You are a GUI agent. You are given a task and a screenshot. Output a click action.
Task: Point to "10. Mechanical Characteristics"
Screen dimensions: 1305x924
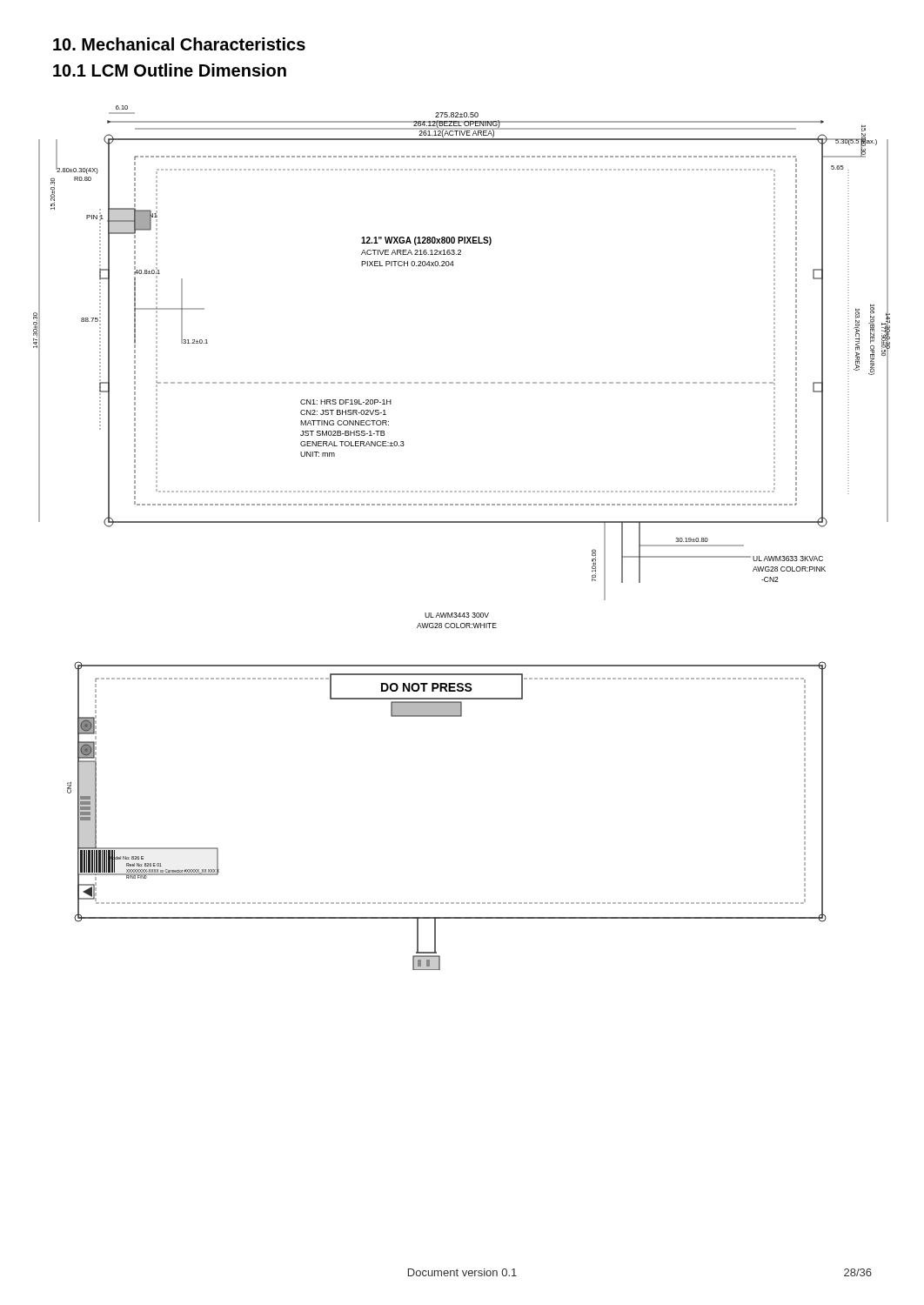click(179, 44)
